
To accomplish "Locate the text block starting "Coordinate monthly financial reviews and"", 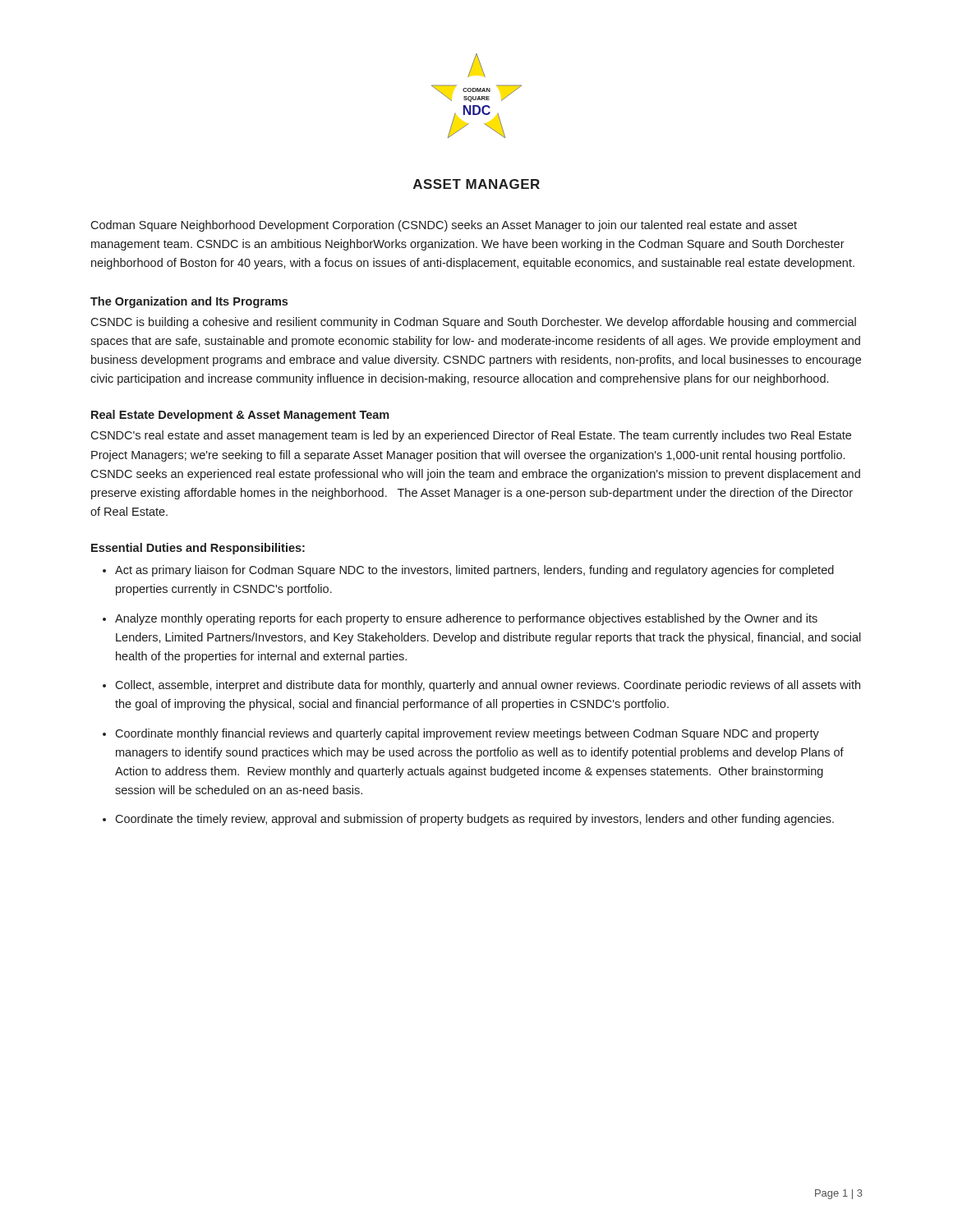I will click(479, 762).
